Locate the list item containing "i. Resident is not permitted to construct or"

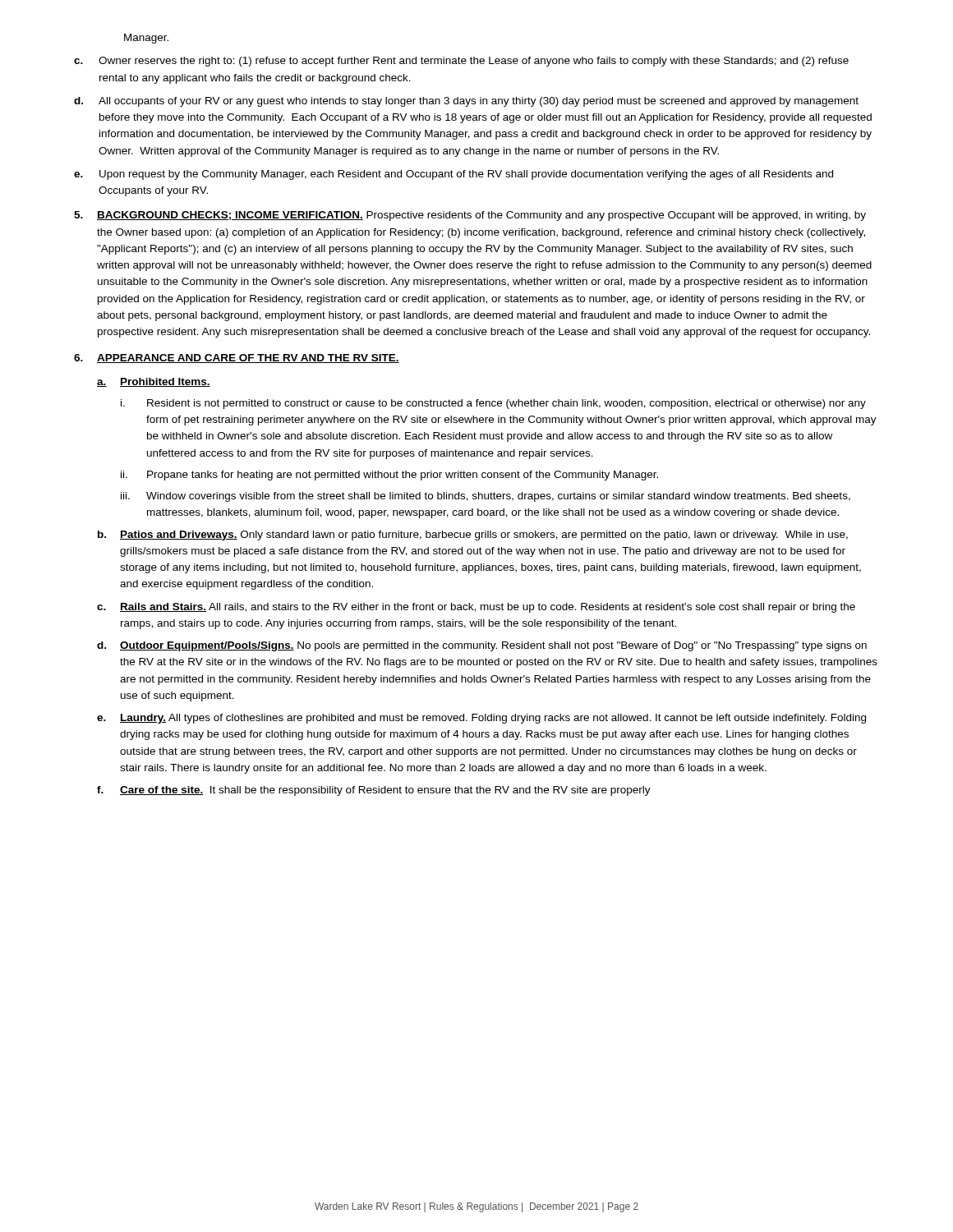click(x=500, y=428)
